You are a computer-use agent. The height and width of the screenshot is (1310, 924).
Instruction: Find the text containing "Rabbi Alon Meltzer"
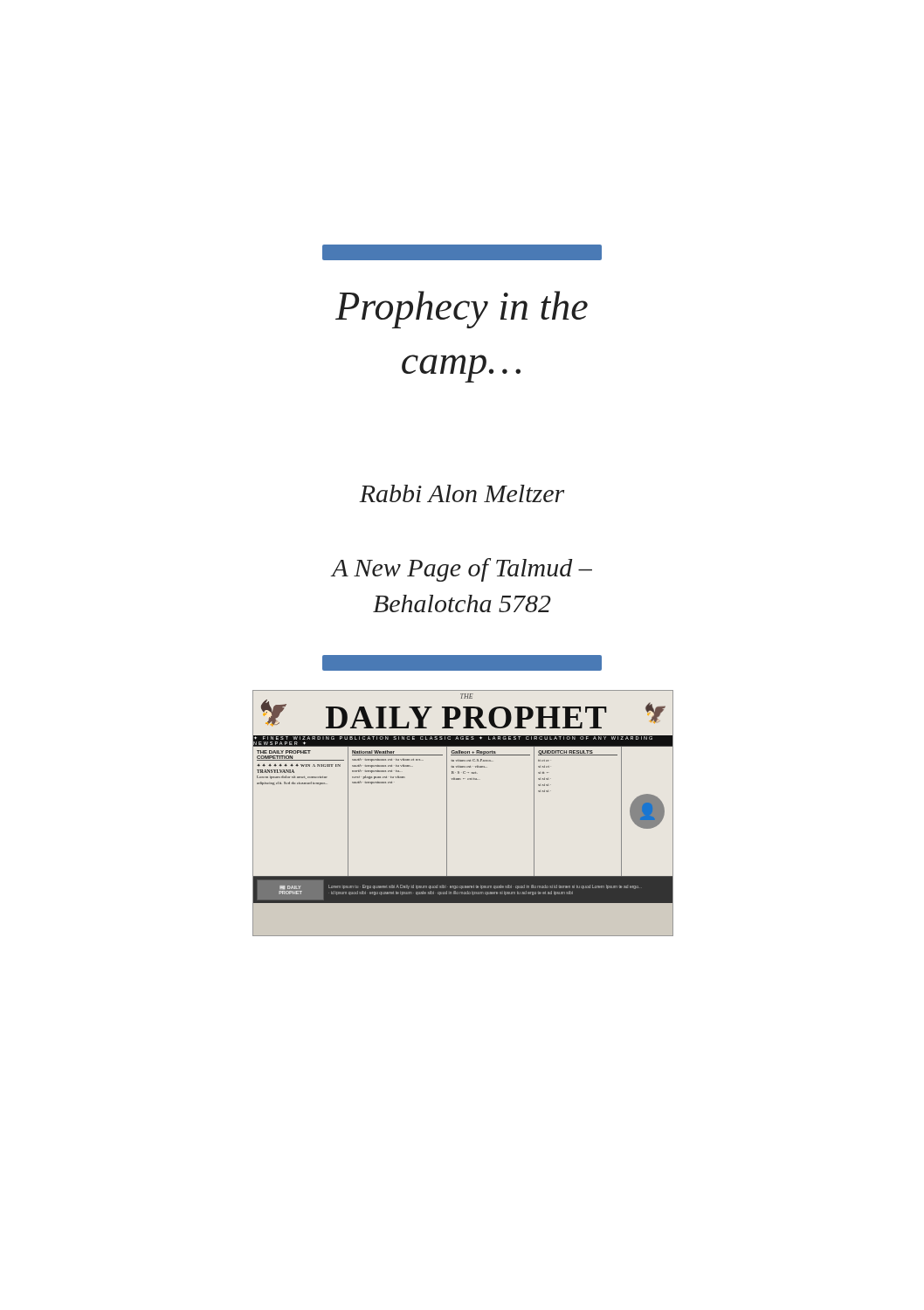coord(462,493)
